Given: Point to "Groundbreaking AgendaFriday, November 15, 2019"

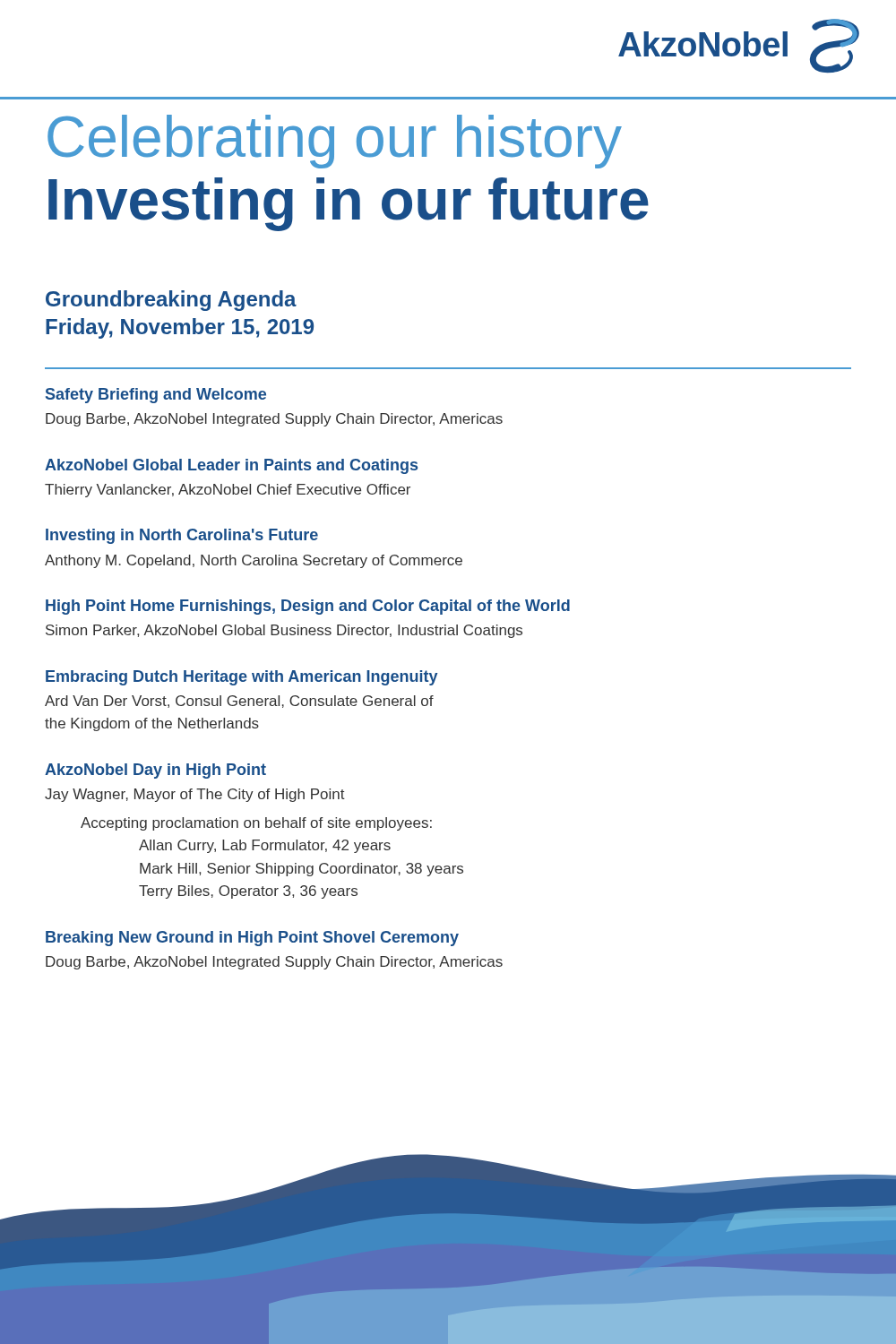Looking at the screenshot, I should point(180,313).
